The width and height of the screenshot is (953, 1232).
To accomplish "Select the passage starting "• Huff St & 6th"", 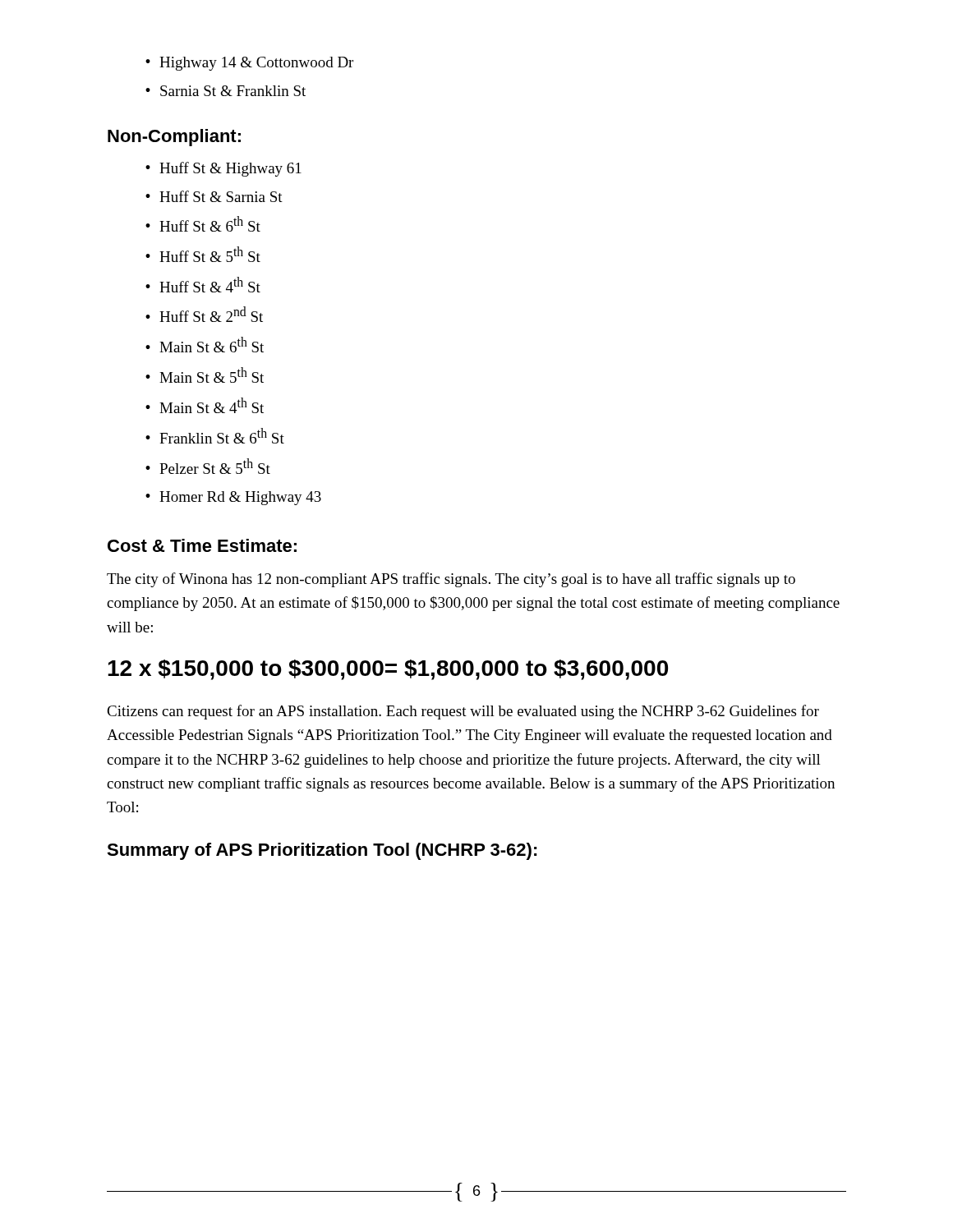I will point(198,225).
